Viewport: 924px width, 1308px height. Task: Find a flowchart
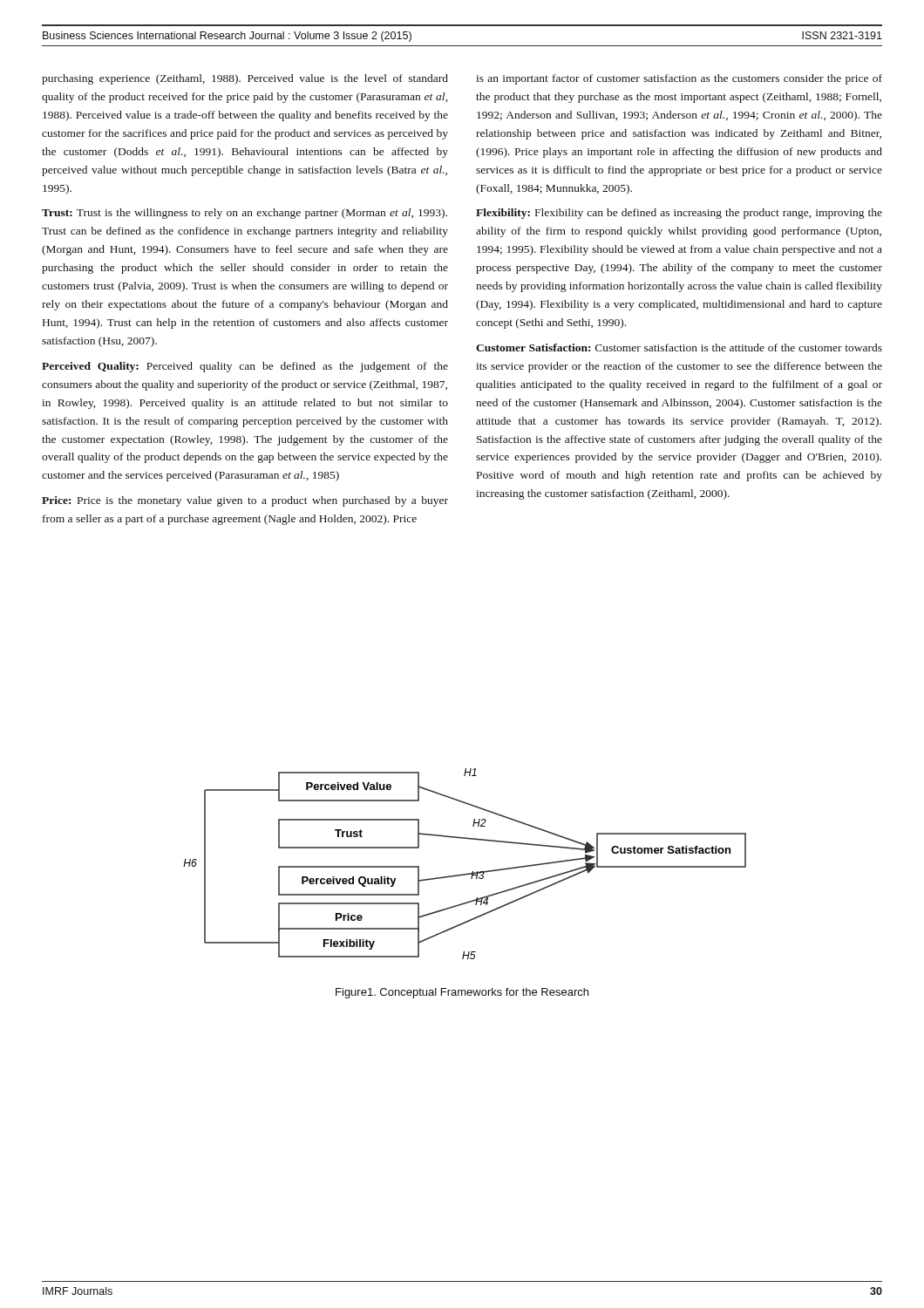[462, 868]
